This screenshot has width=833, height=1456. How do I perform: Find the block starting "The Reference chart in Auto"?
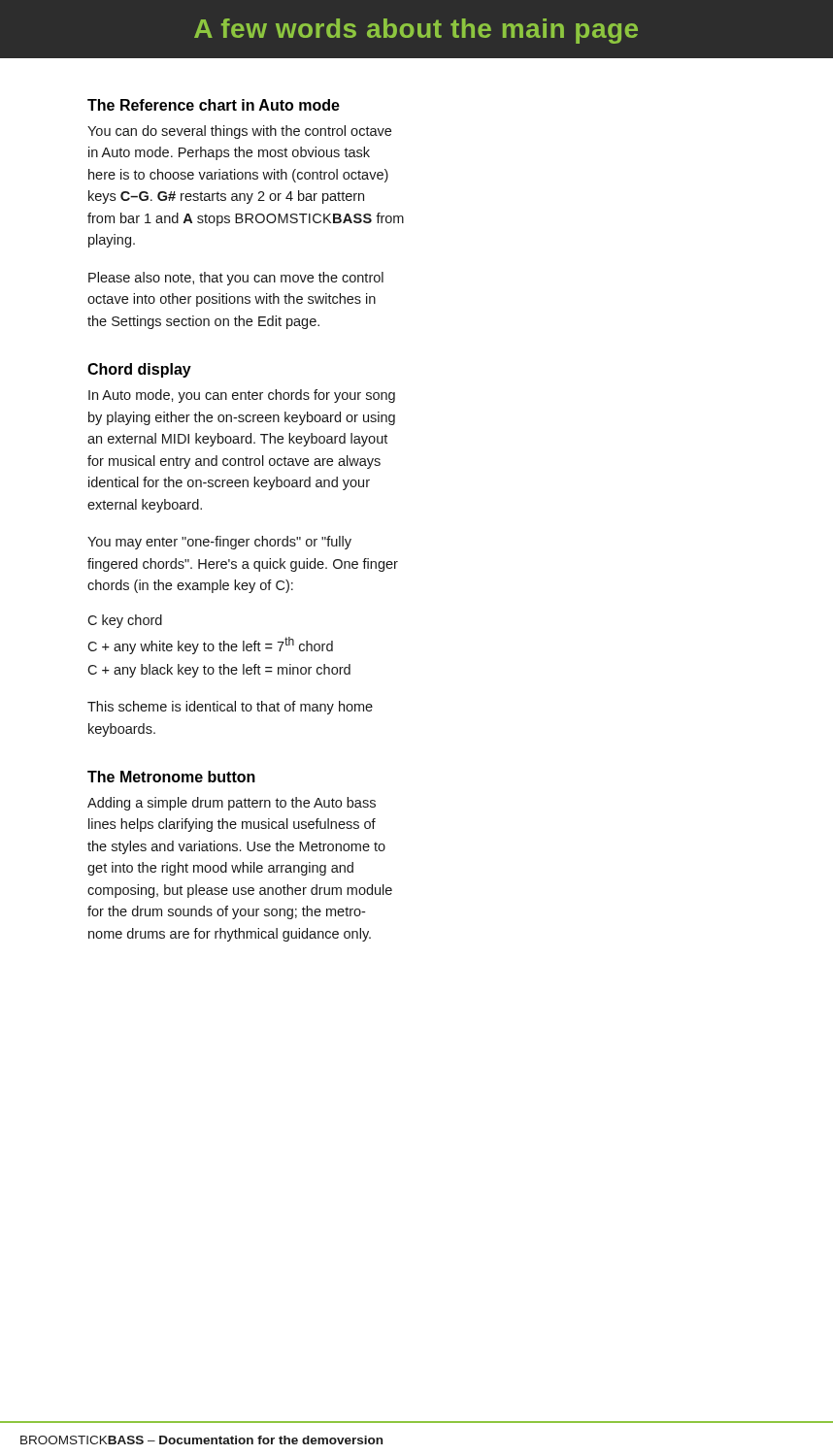214,105
